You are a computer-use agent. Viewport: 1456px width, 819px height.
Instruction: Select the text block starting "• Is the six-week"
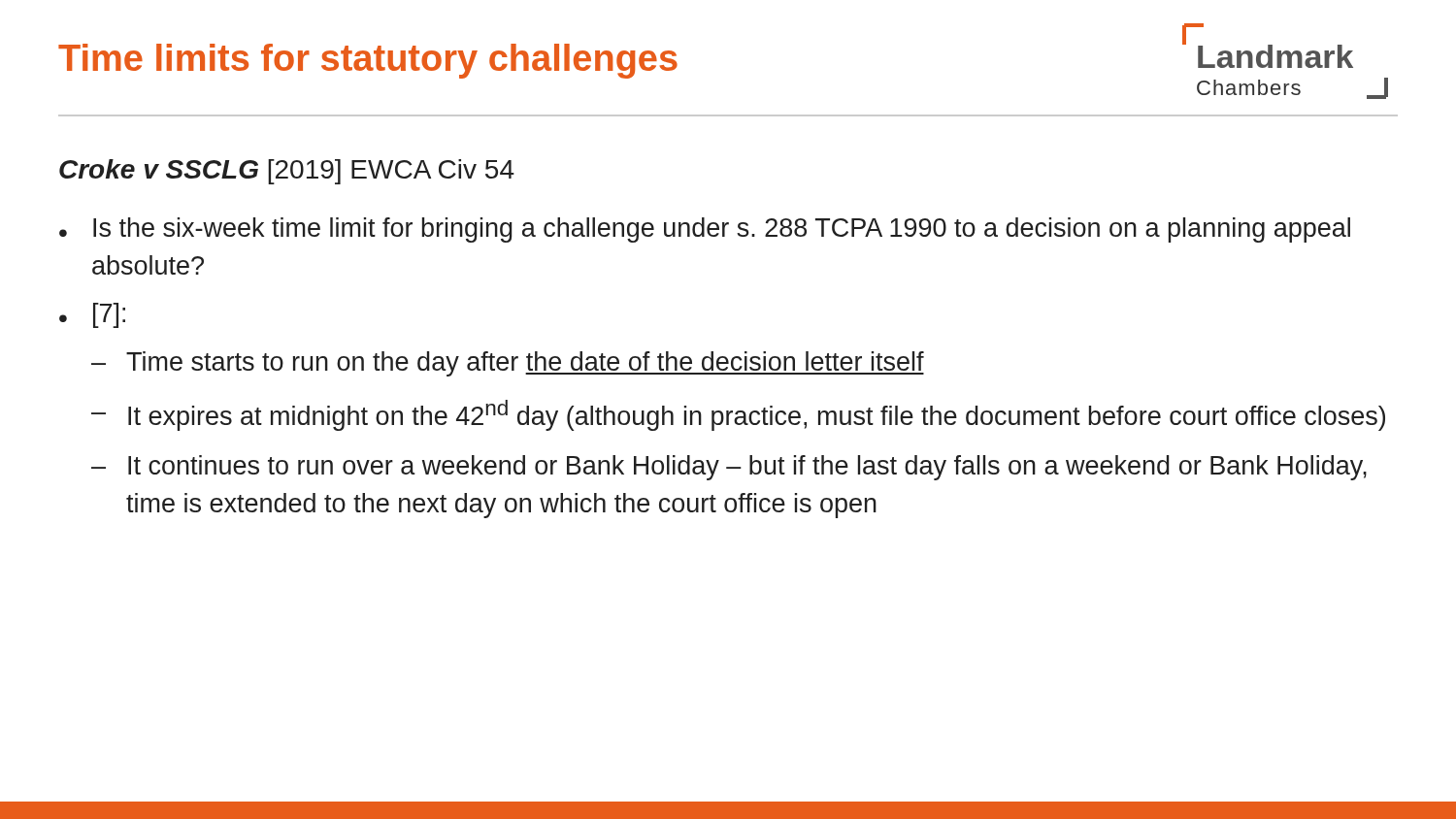click(x=728, y=248)
